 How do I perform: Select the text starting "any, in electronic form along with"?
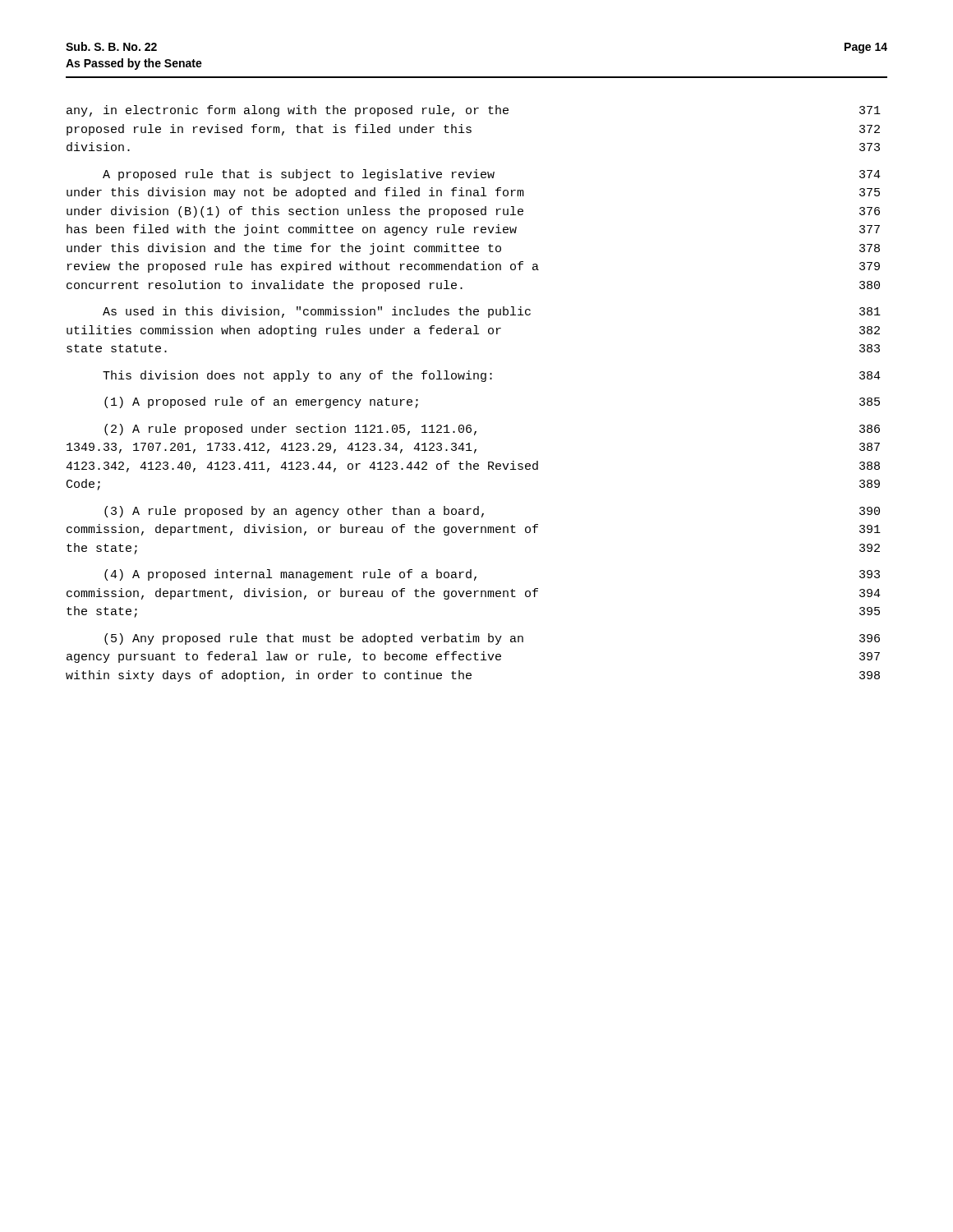[476, 130]
